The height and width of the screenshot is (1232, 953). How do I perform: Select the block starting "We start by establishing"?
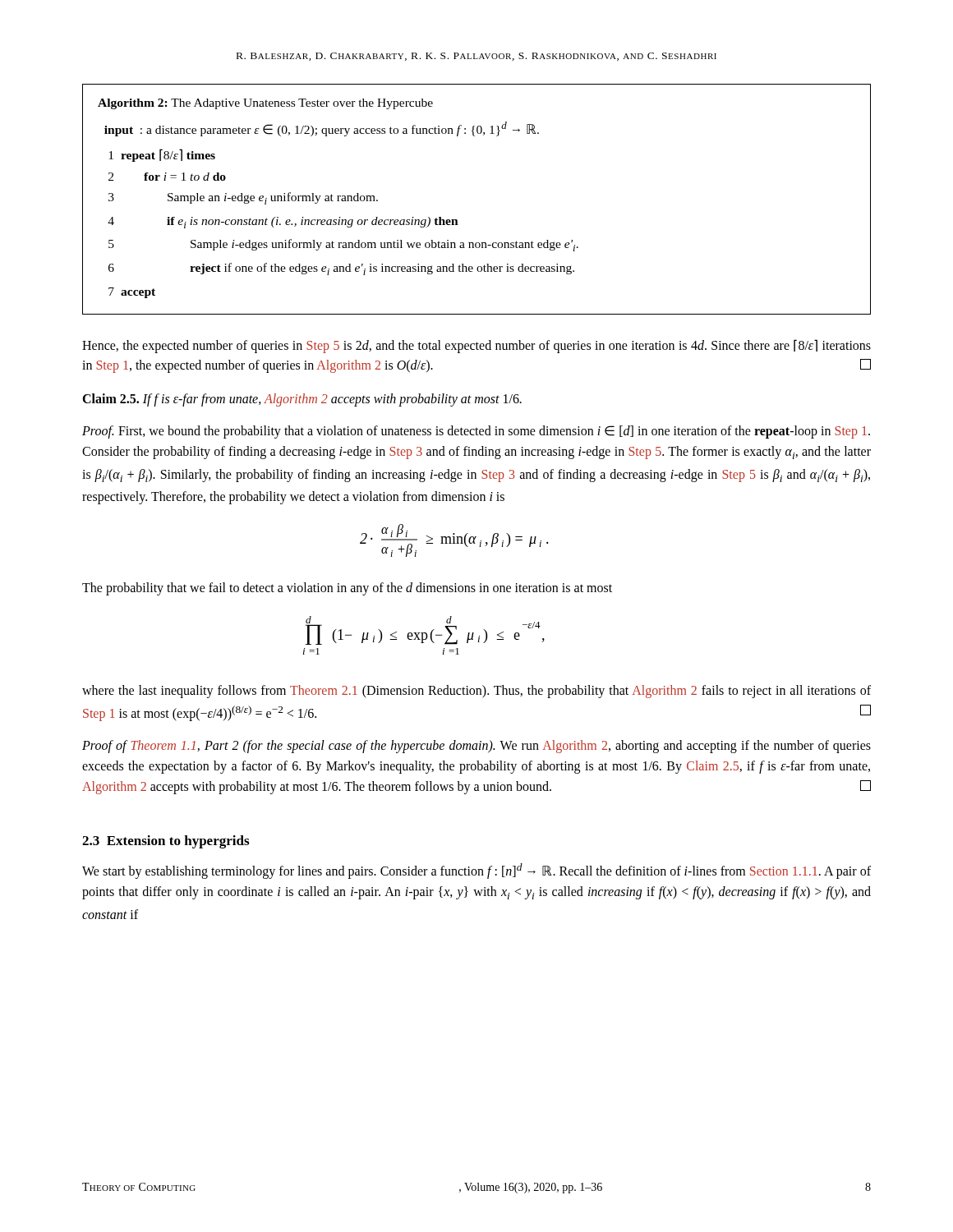(x=476, y=891)
